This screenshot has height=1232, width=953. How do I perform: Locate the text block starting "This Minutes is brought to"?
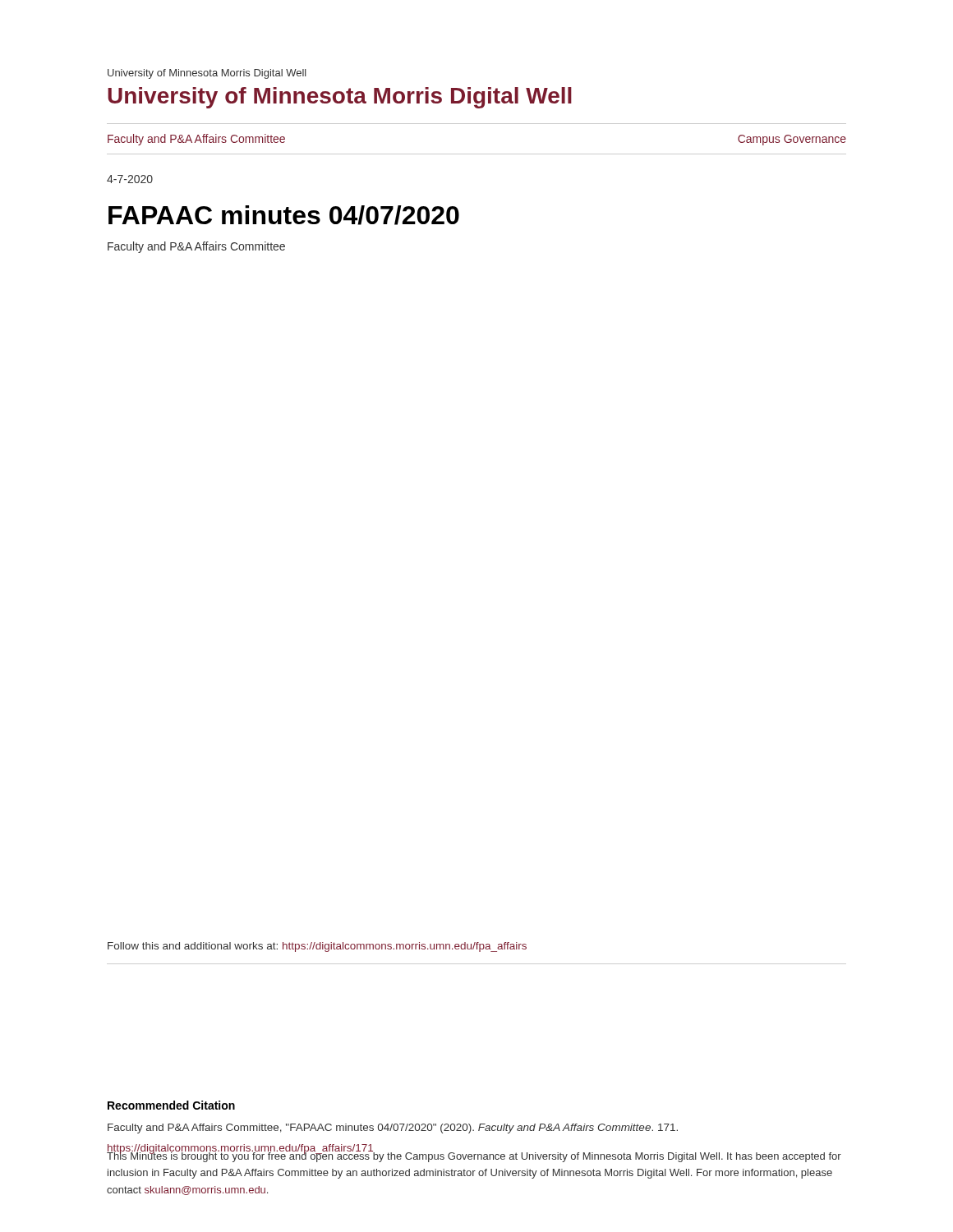[474, 1173]
